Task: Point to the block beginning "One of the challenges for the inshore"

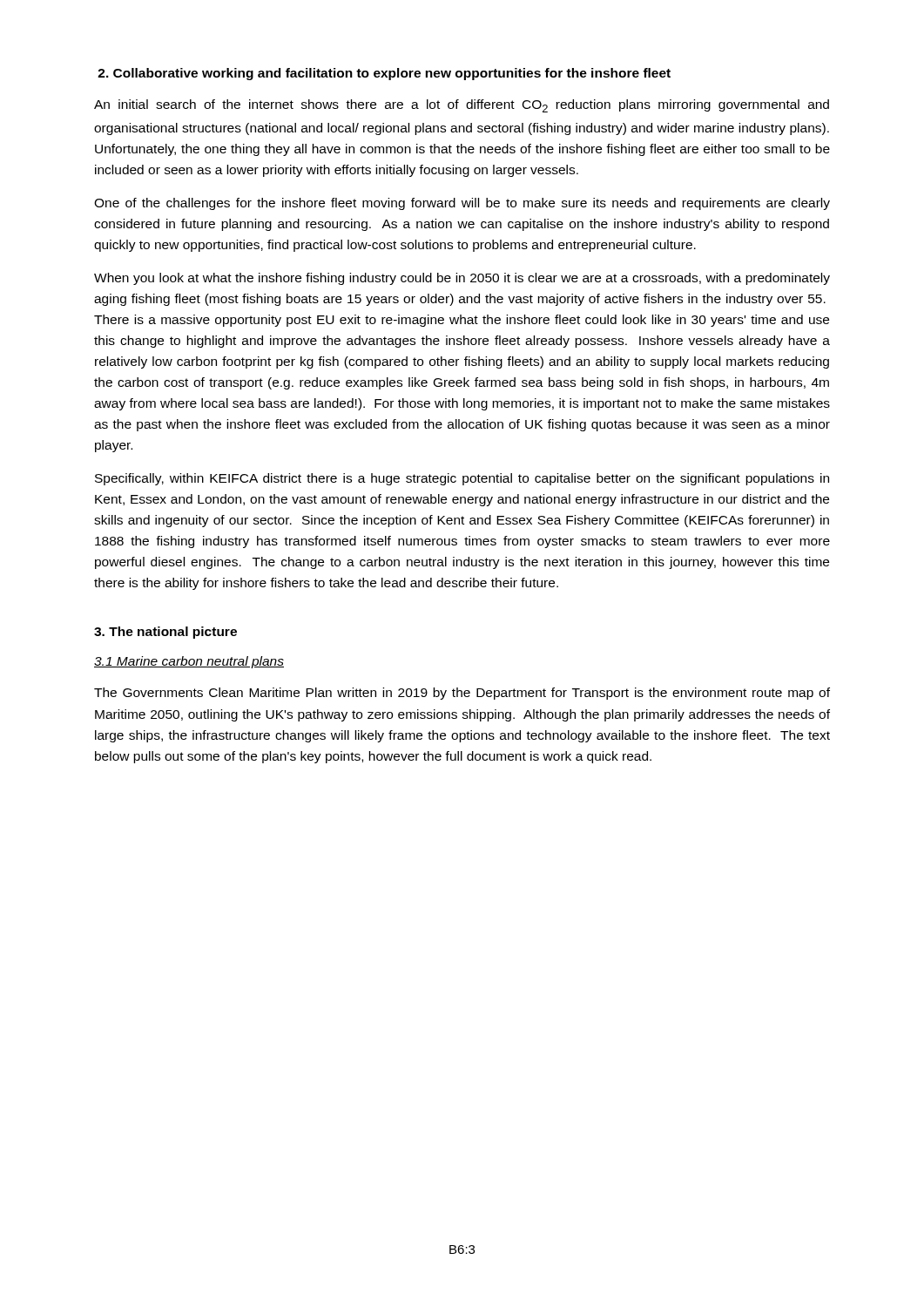Action: coord(462,224)
